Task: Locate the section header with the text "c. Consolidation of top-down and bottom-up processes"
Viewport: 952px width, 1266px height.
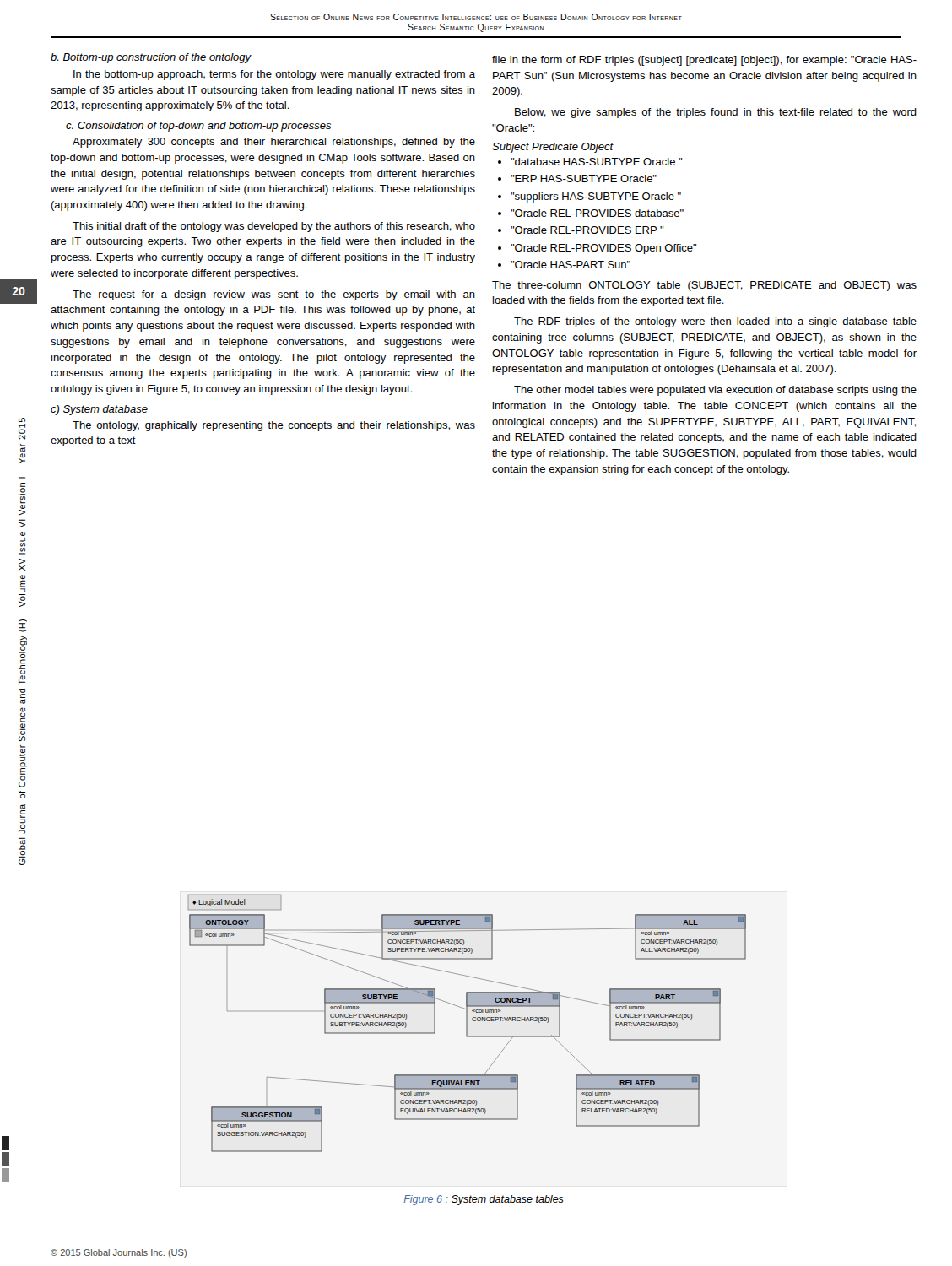Action: [x=191, y=125]
